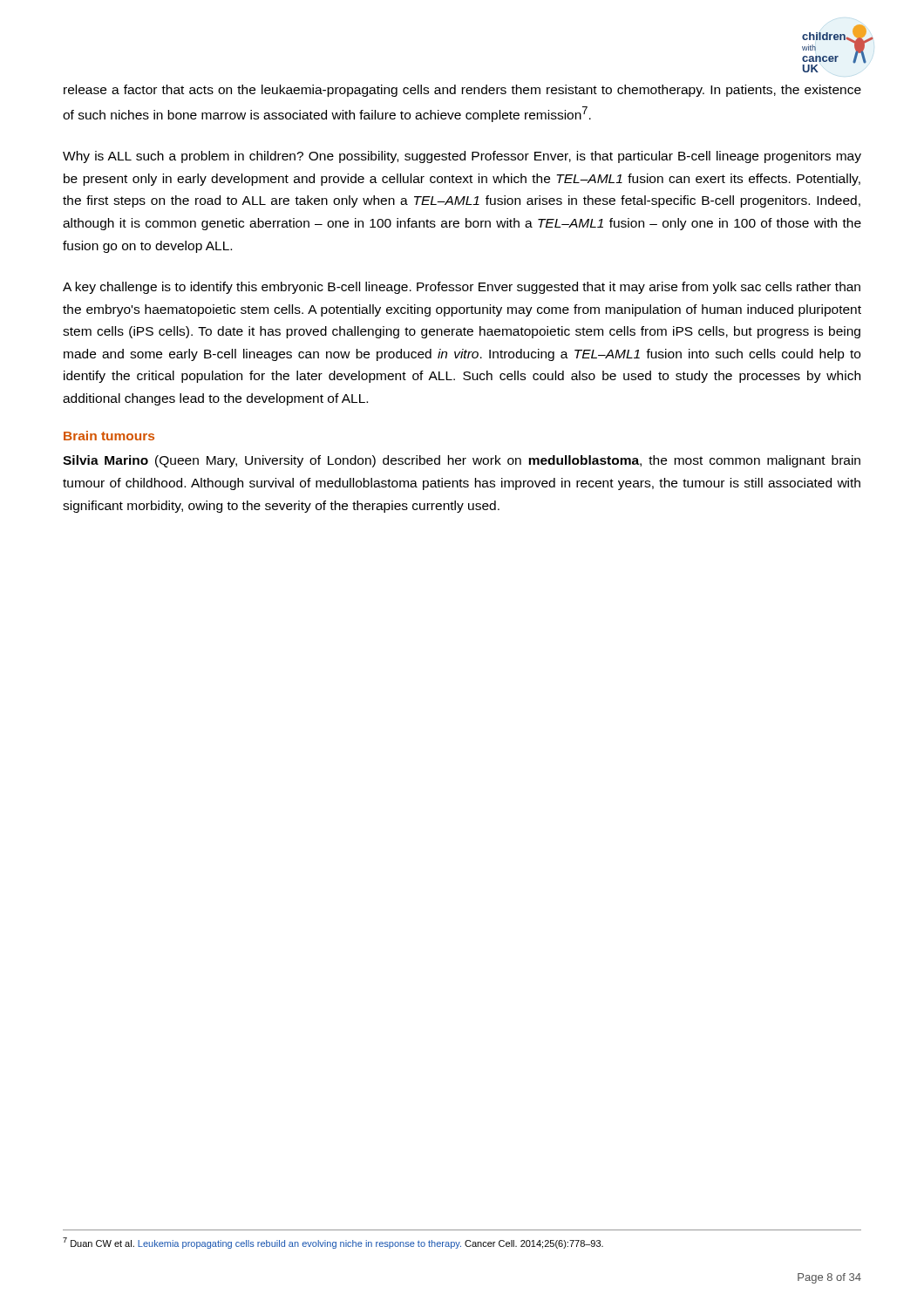Find a logo
The width and height of the screenshot is (924, 1308).
[845, 47]
